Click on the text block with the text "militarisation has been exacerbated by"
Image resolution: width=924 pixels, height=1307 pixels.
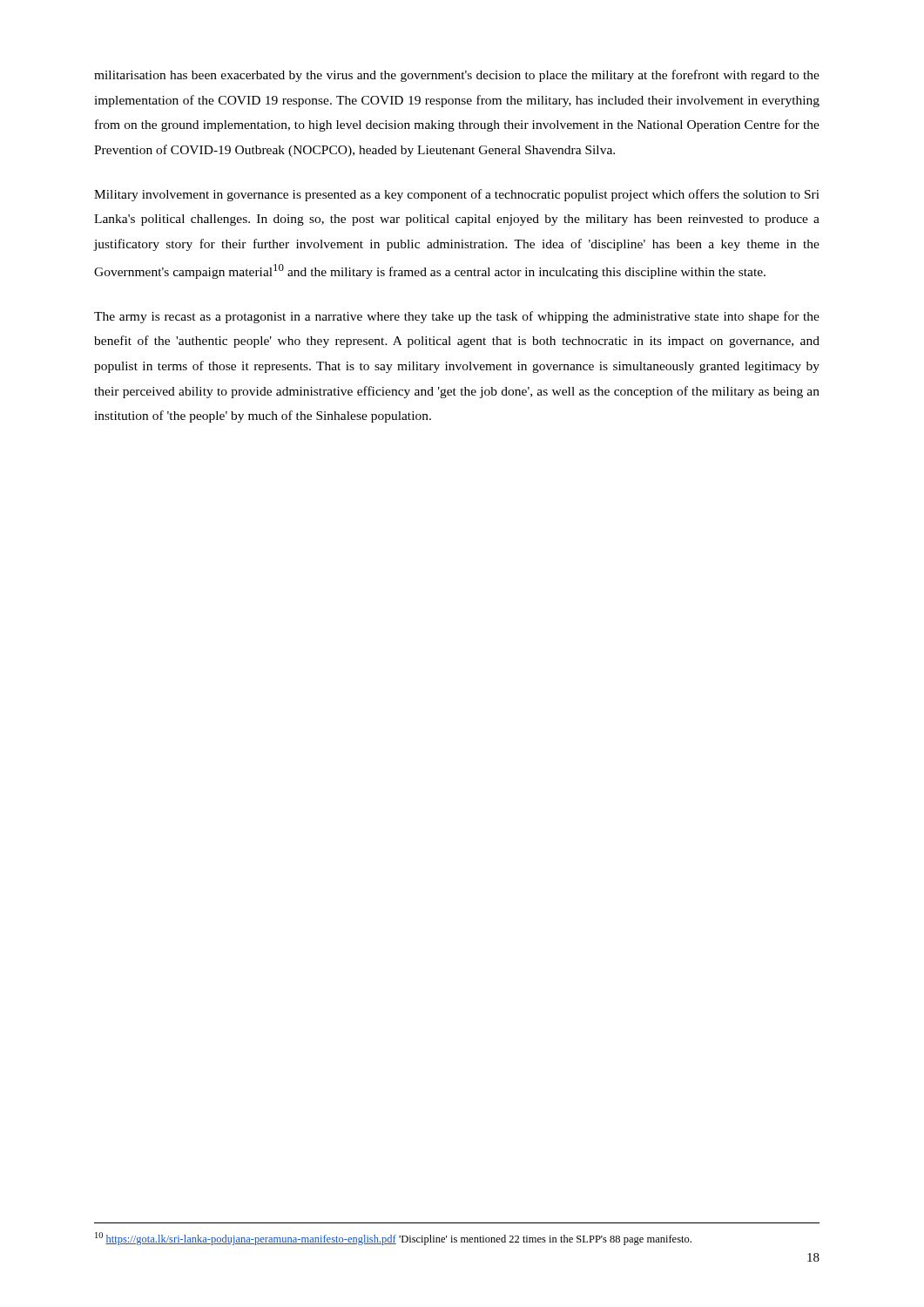(x=457, y=112)
